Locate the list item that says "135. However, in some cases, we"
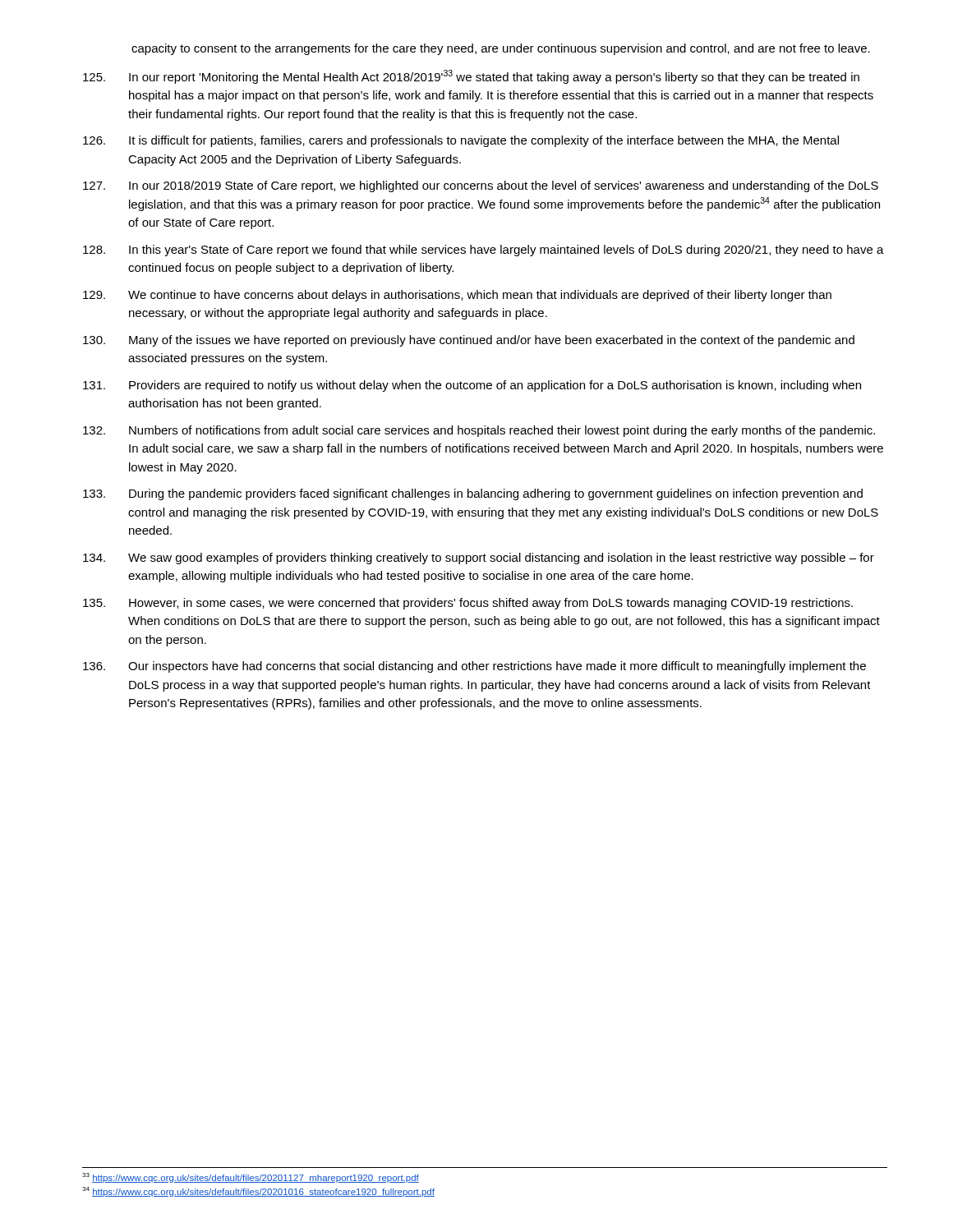The image size is (953, 1232). [485, 621]
